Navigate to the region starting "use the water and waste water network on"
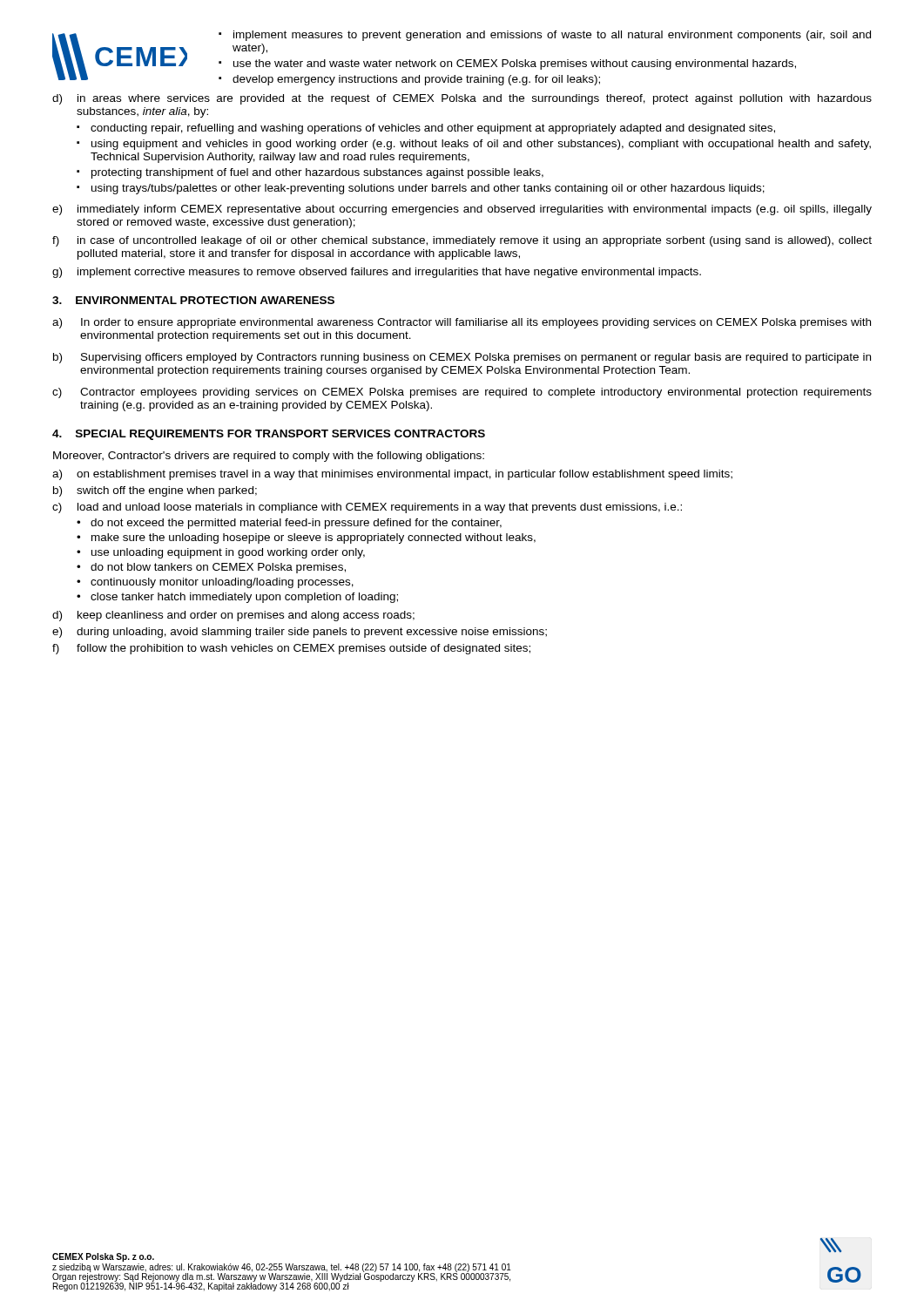 coord(515,63)
